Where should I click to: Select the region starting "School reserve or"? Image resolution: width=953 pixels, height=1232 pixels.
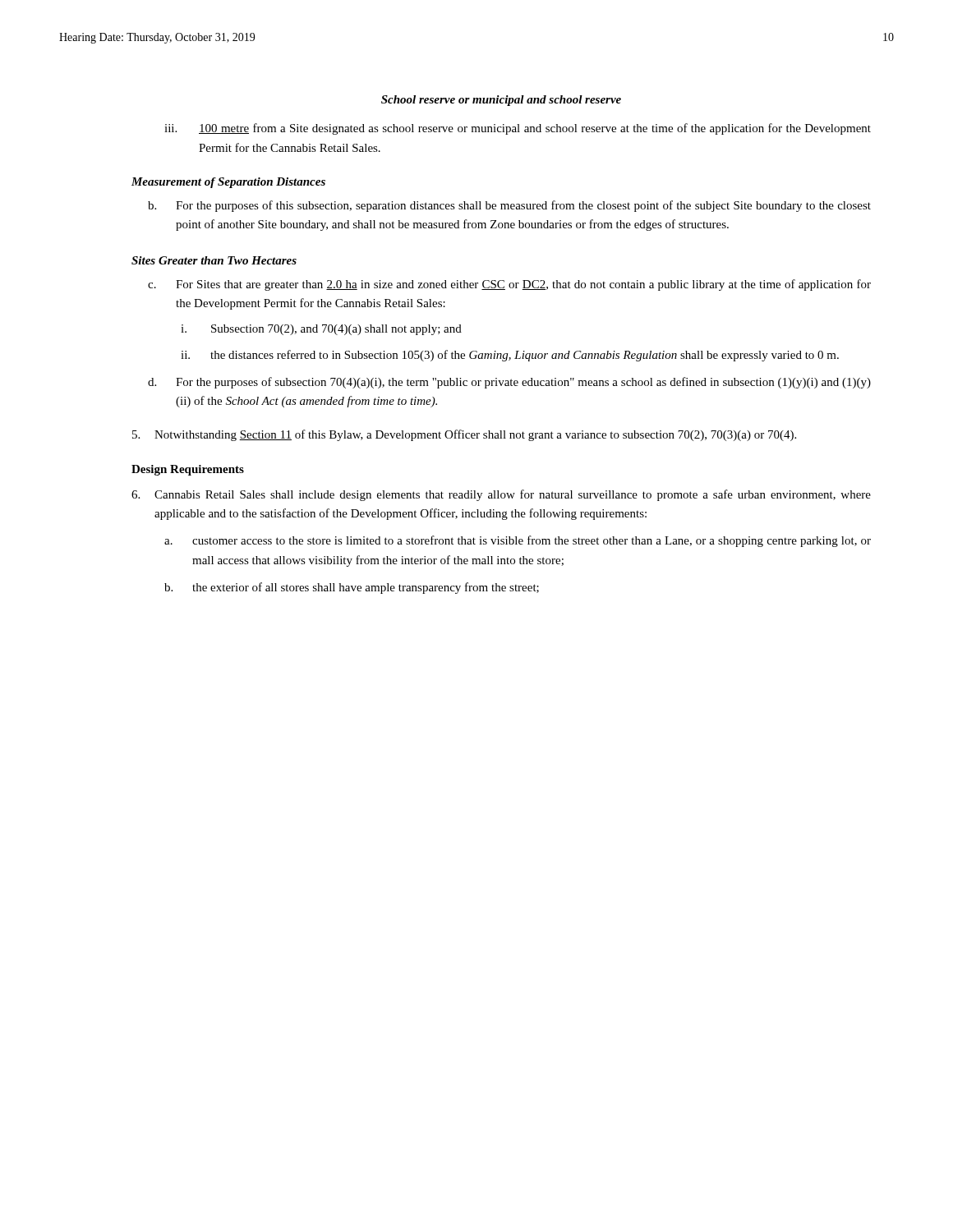[x=501, y=99]
